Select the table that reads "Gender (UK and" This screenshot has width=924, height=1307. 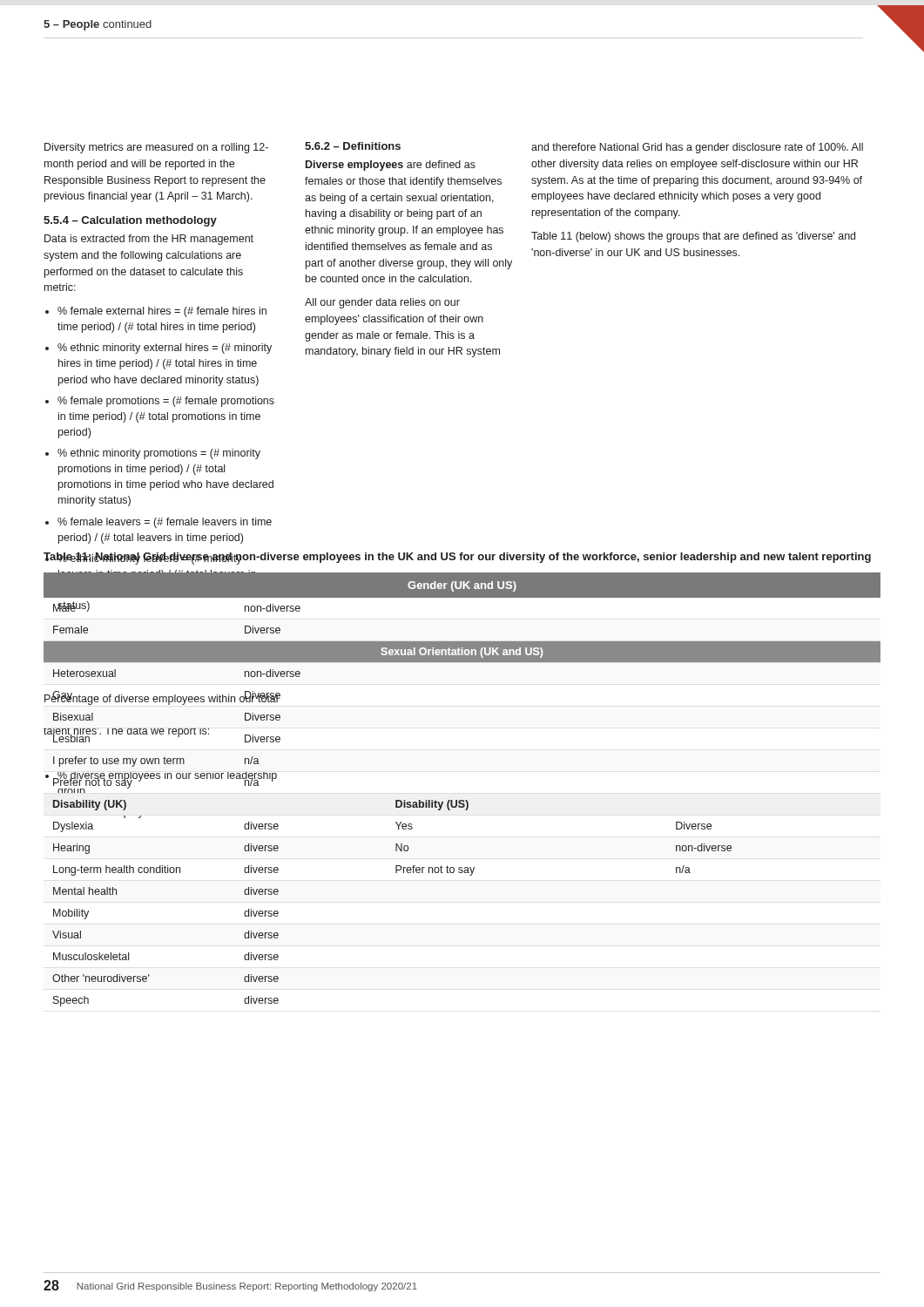point(462,792)
